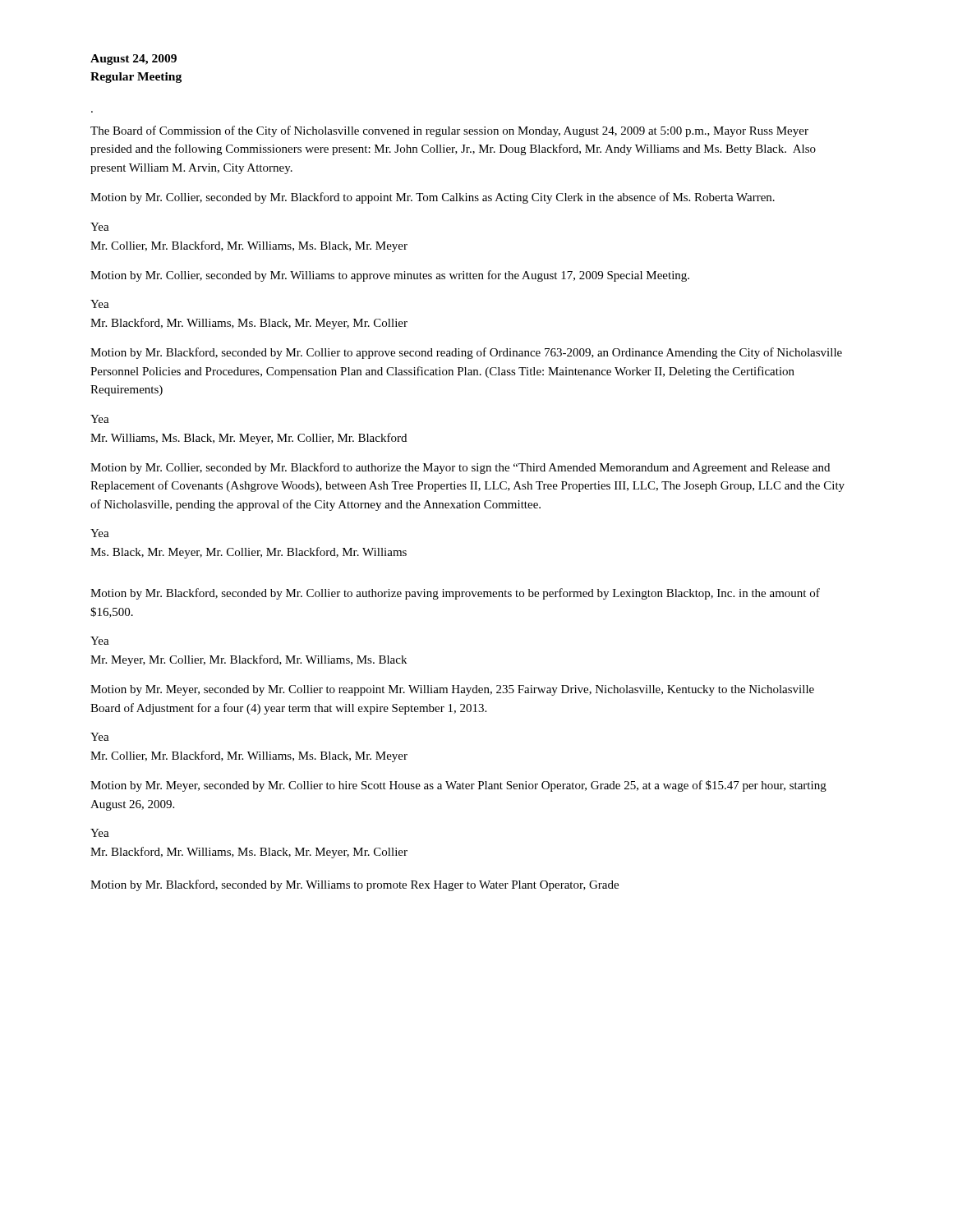Click the title

point(468,67)
